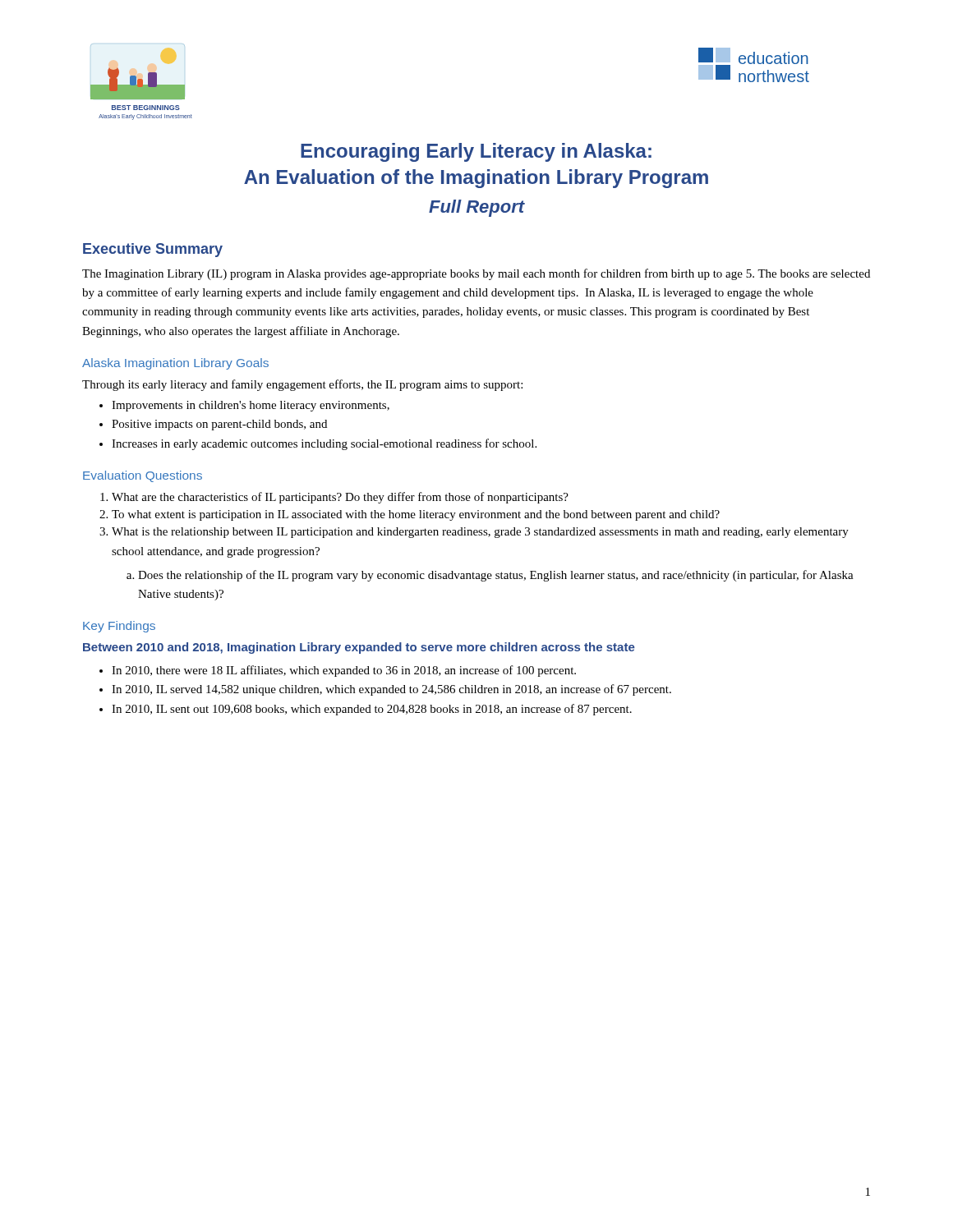Viewport: 953px width, 1232px height.
Task: Point to the block beginning "What are the characteristics of"
Action: click(476, 497)
